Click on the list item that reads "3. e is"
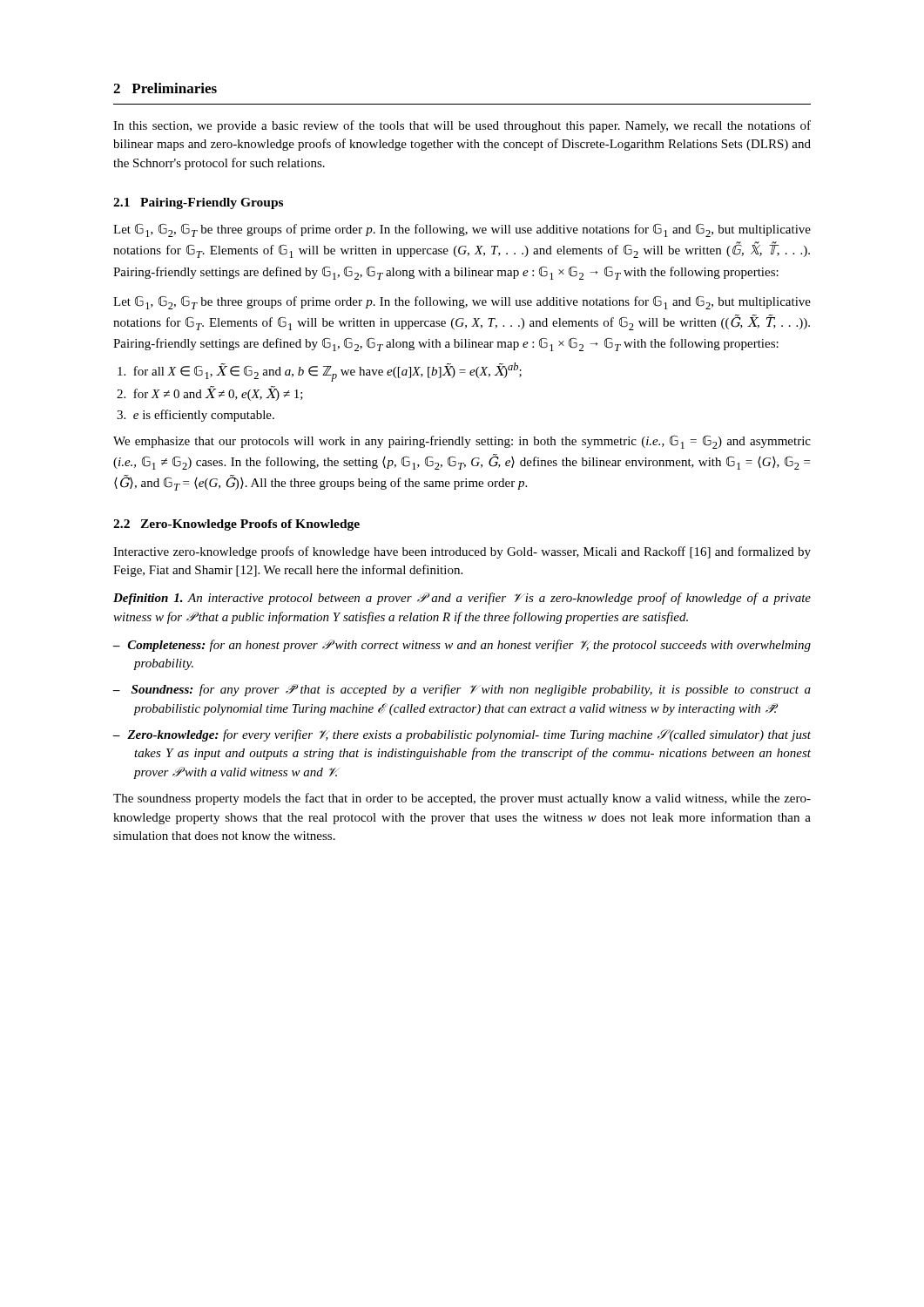This screenshot has width=924, height=1307. (196, 415)
